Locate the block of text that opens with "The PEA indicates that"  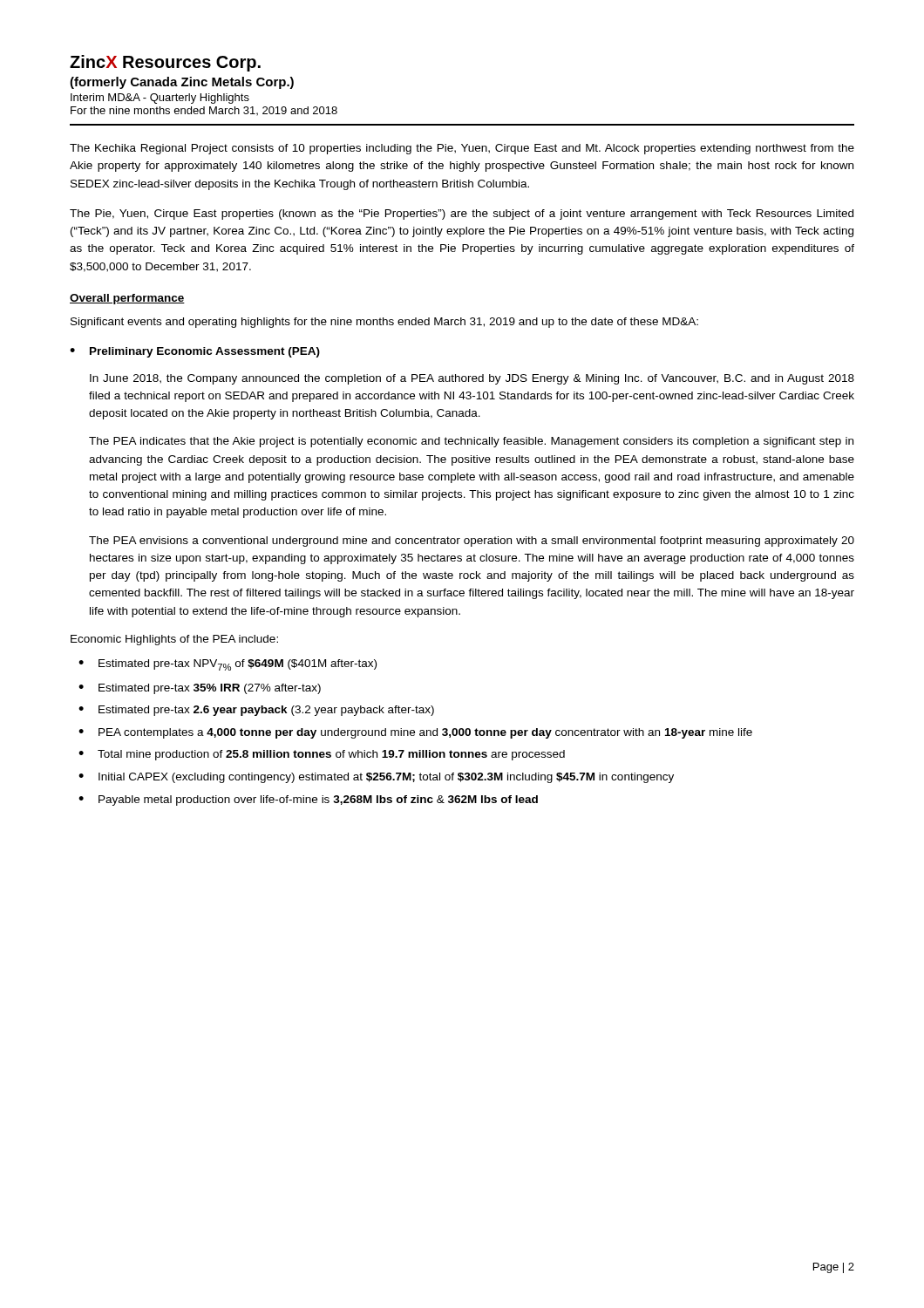[x=472, y=476]
